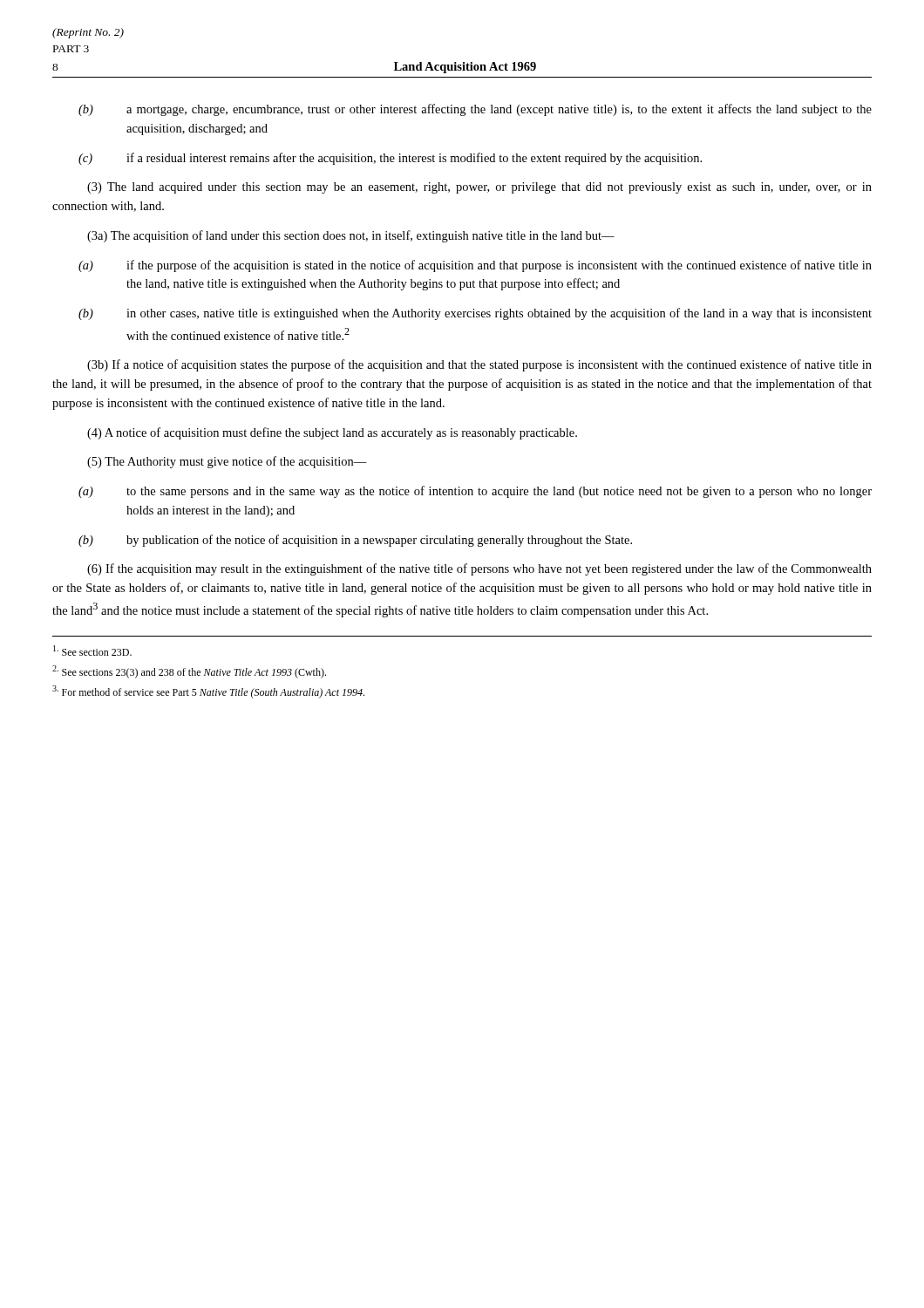Where is the passage that starts "(b) a mortgage, charge,"?
The width and height of the screenshot is (924, 1308).
462,119
